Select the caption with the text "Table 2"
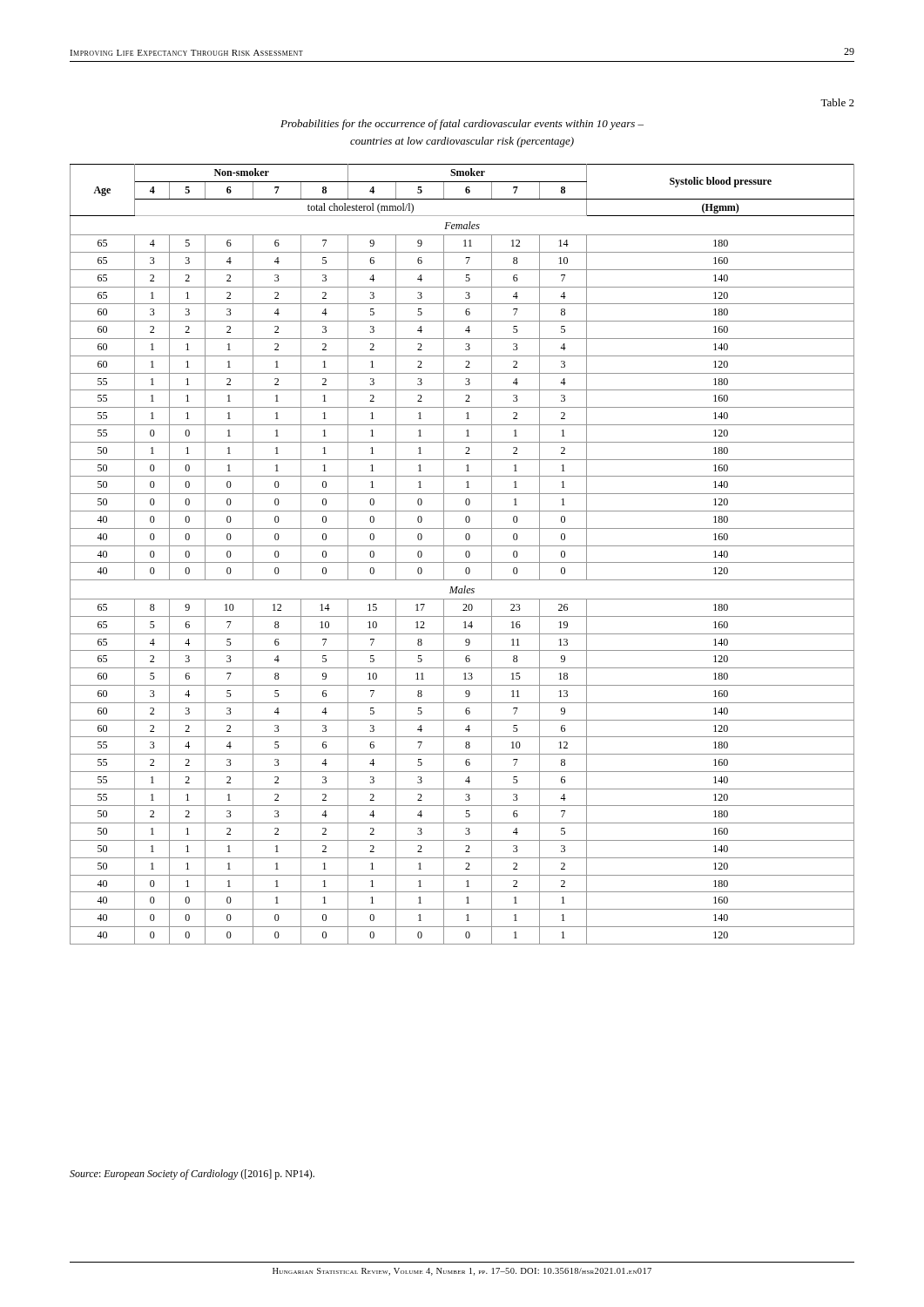The height and width of the screenshot is (1307, 924). click(838, 102)
